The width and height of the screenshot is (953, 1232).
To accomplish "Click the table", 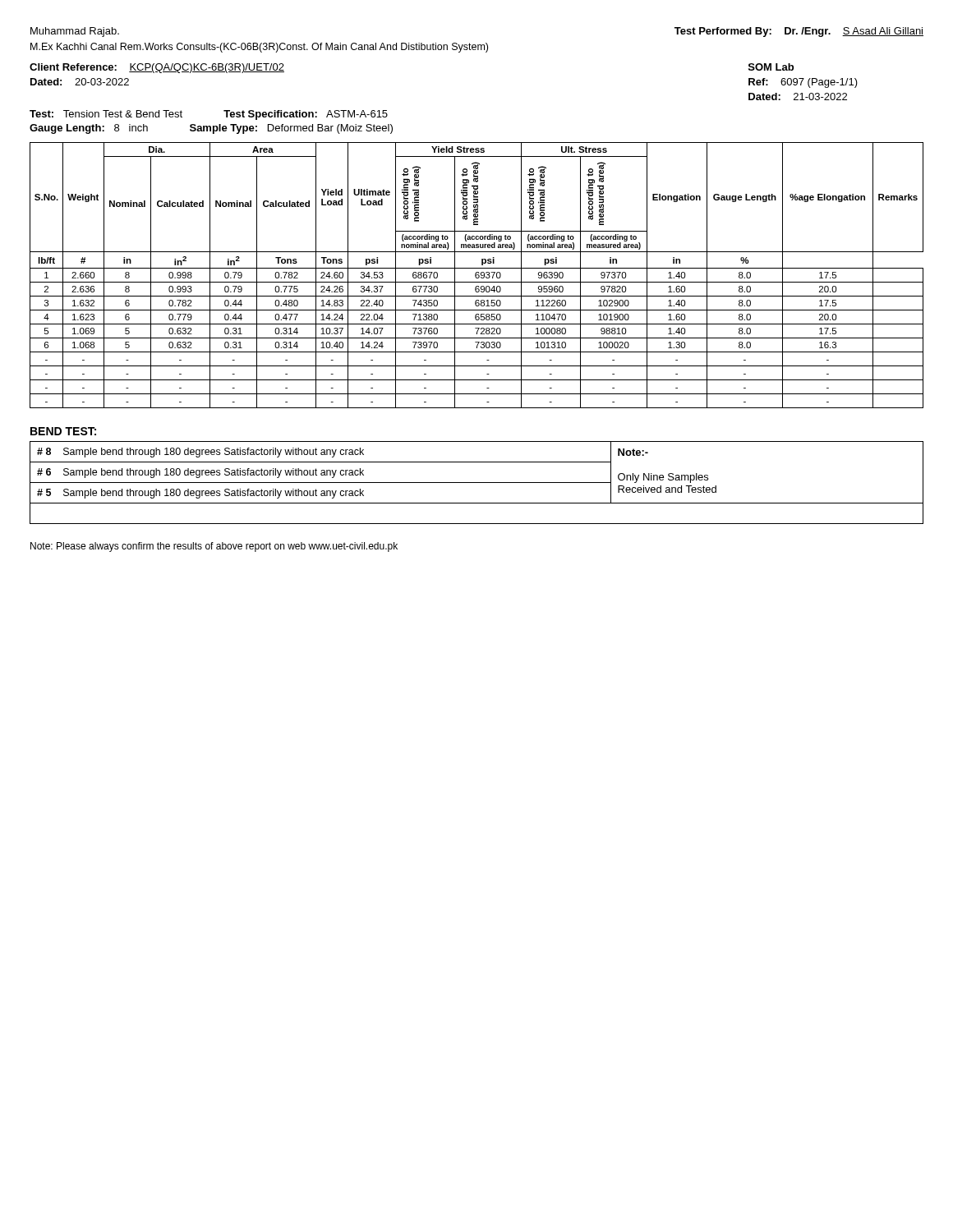I will (476, 275).
